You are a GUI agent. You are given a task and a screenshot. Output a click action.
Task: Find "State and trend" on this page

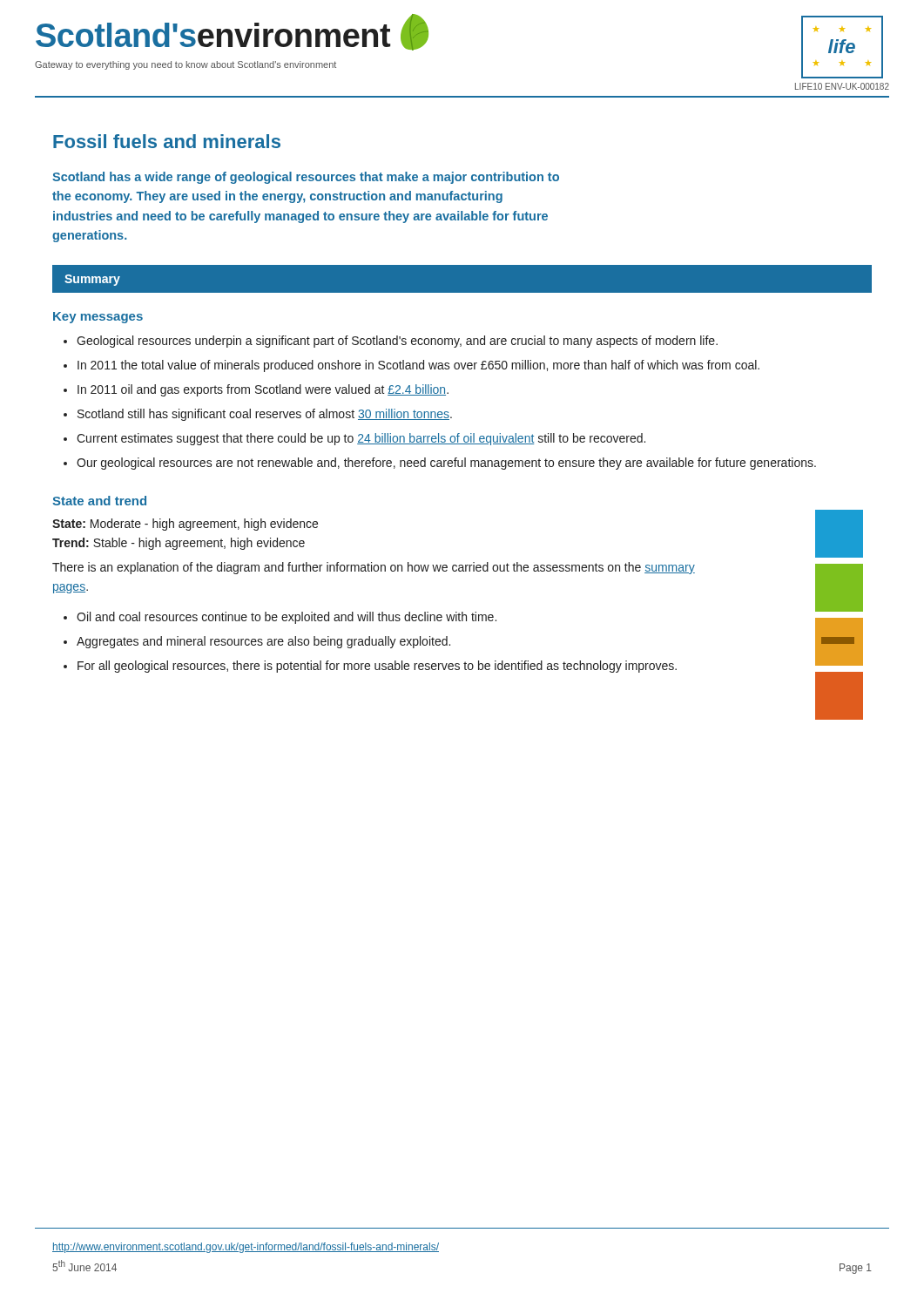click(100, 500)
